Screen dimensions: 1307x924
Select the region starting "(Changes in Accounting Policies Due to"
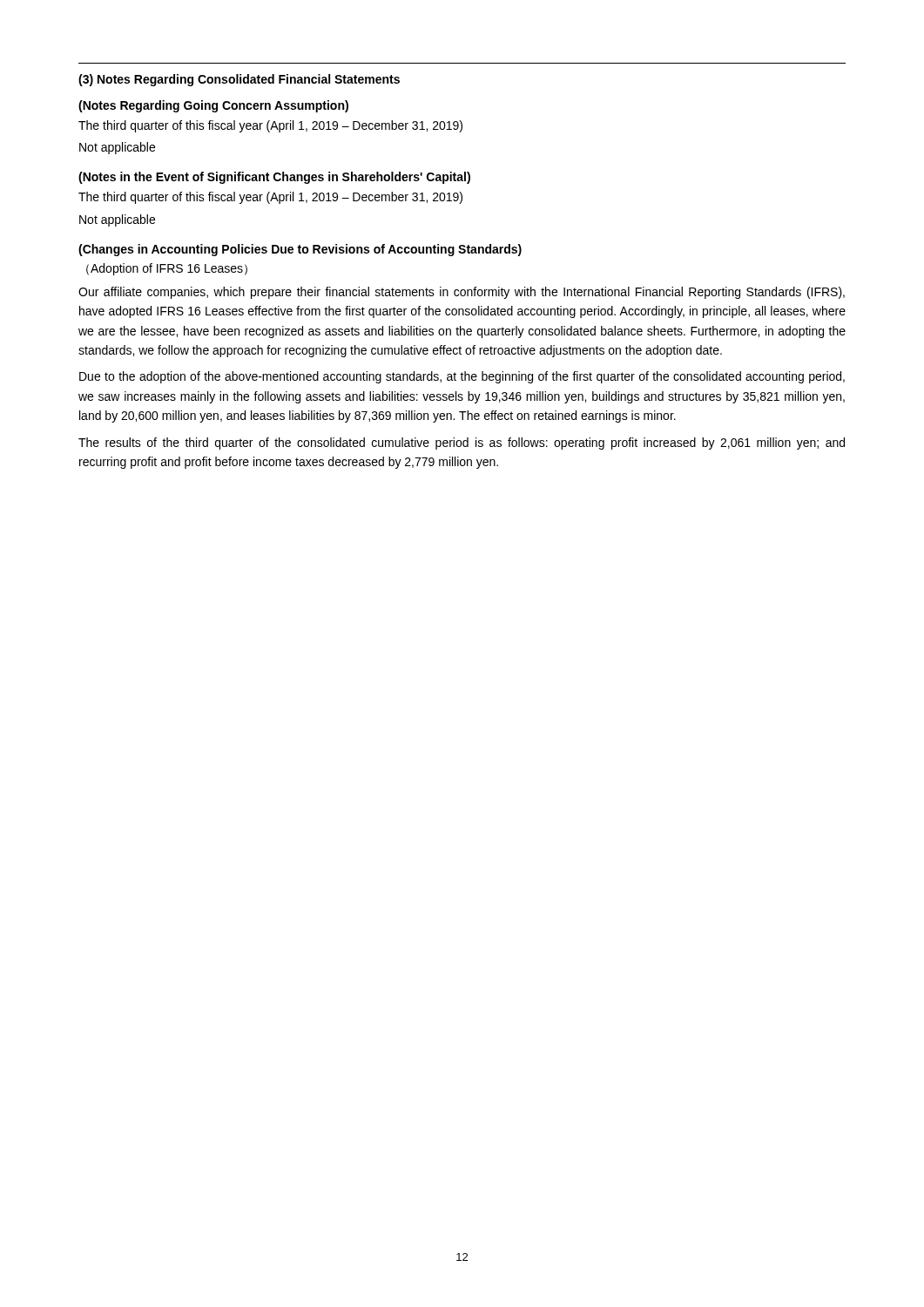300,249
